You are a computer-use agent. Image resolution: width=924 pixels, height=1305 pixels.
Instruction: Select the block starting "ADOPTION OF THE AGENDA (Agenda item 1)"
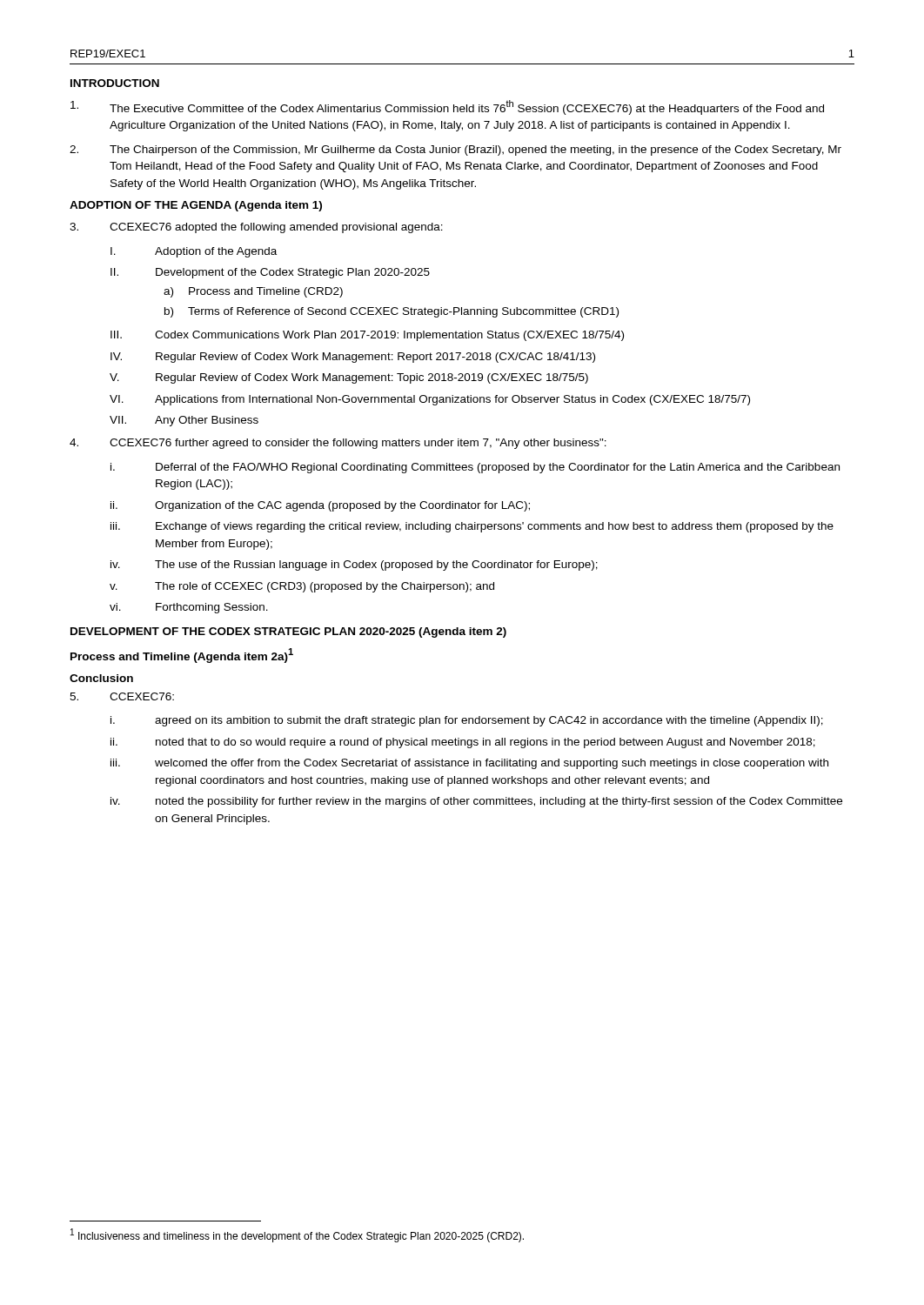[196, 206]
